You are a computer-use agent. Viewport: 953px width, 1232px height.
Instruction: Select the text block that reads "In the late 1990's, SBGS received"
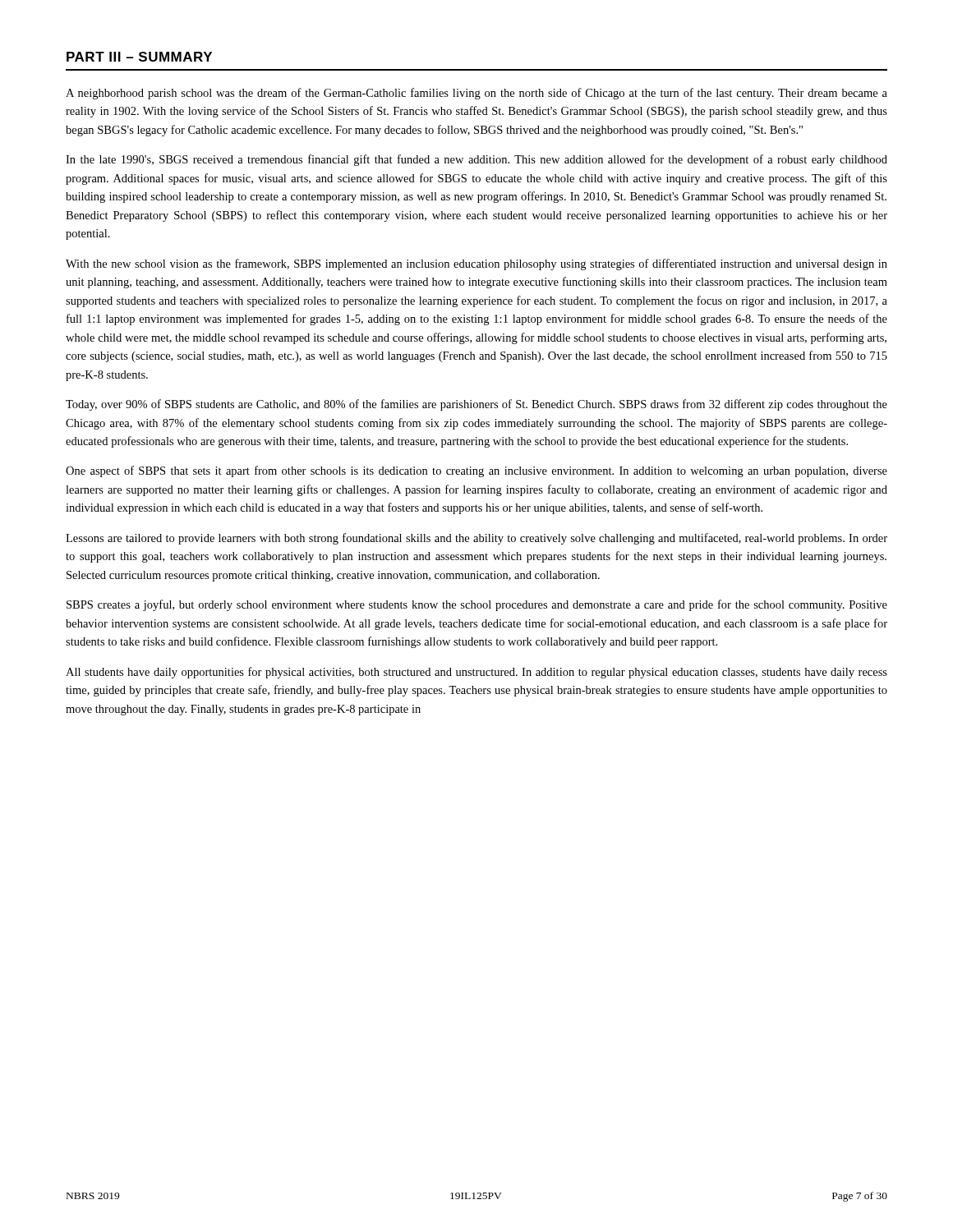(476, 197)
